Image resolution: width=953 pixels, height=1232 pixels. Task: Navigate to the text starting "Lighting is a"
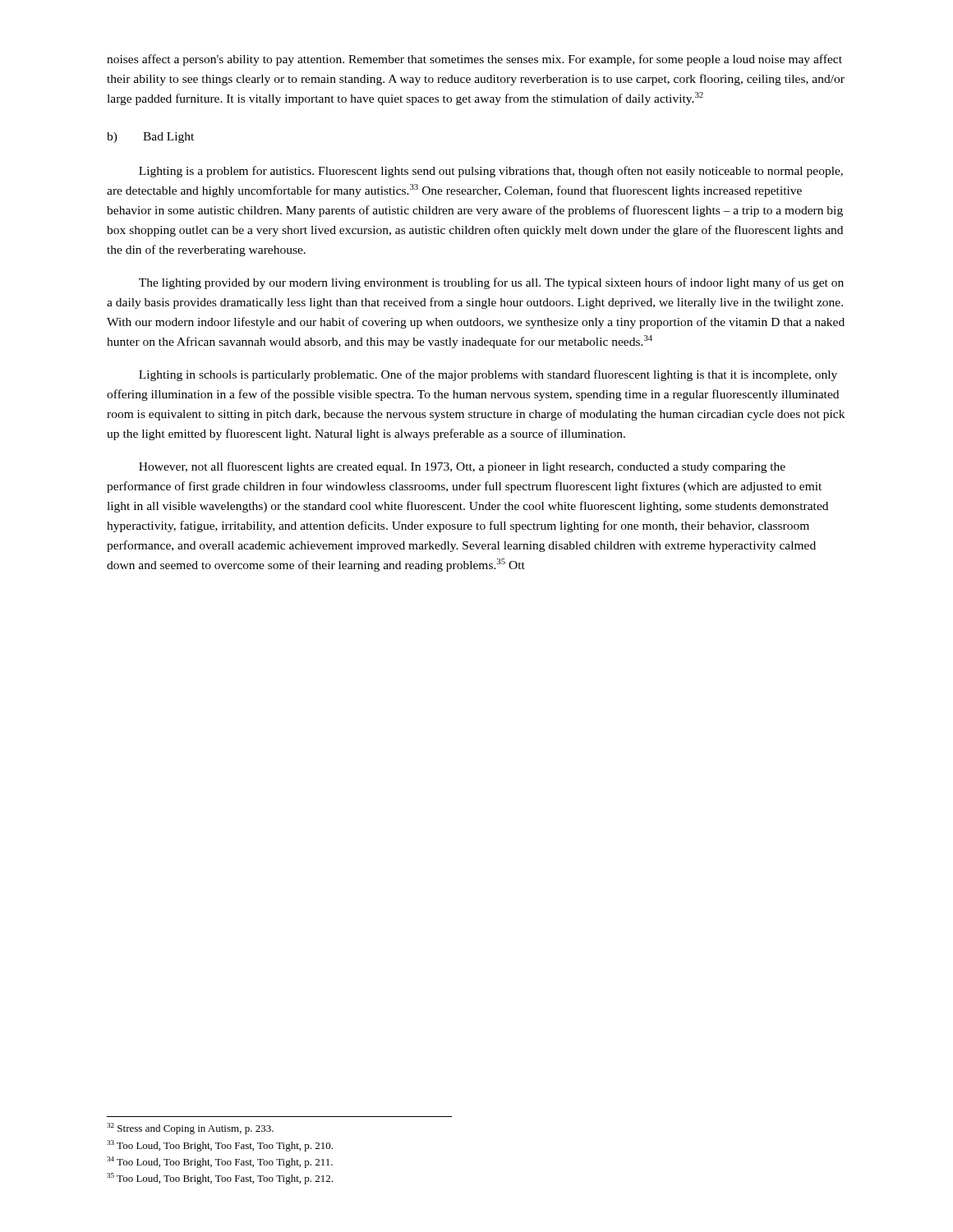tap(476, 210)
